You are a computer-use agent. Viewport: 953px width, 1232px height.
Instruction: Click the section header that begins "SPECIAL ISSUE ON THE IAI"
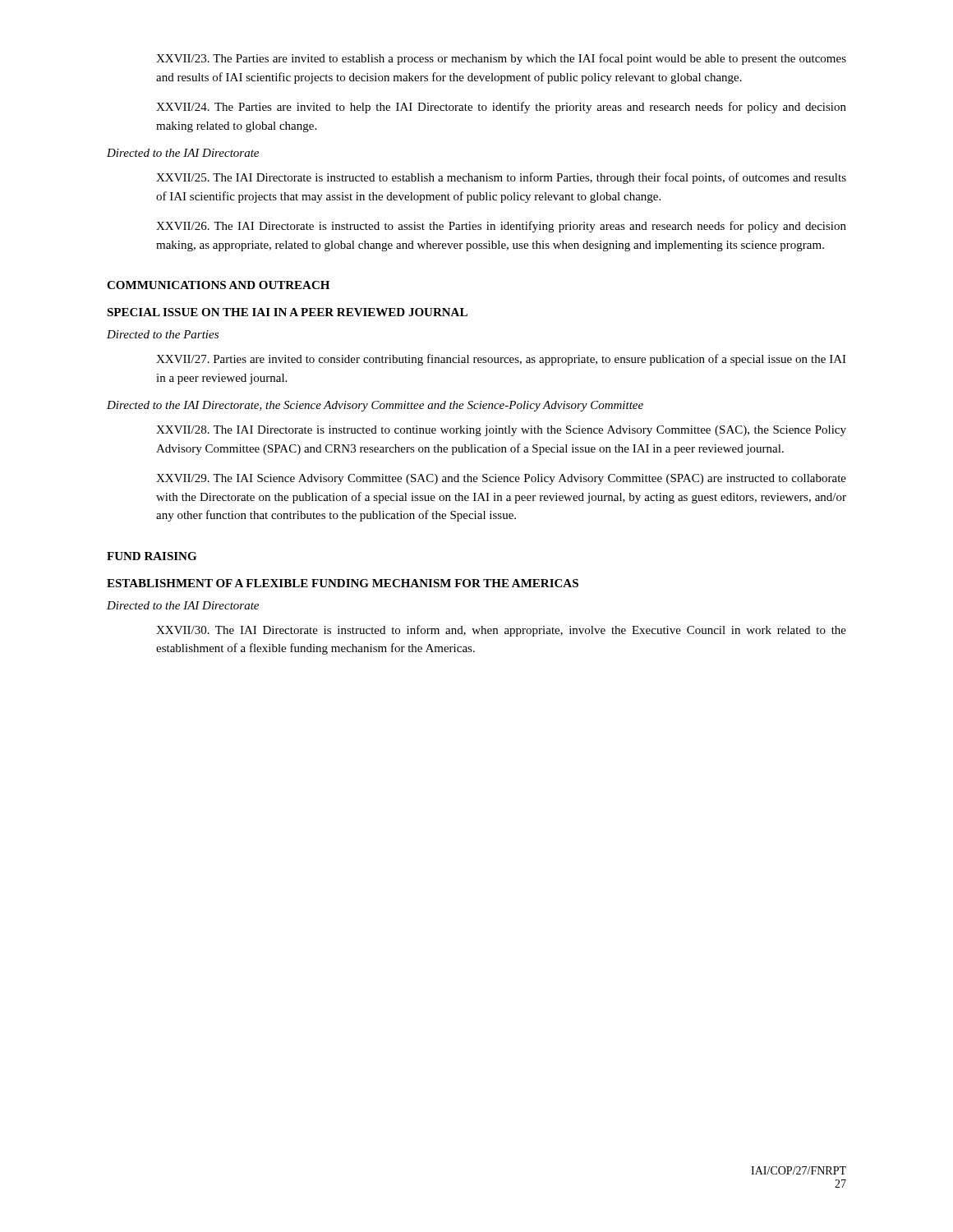(x=287, y=312)
